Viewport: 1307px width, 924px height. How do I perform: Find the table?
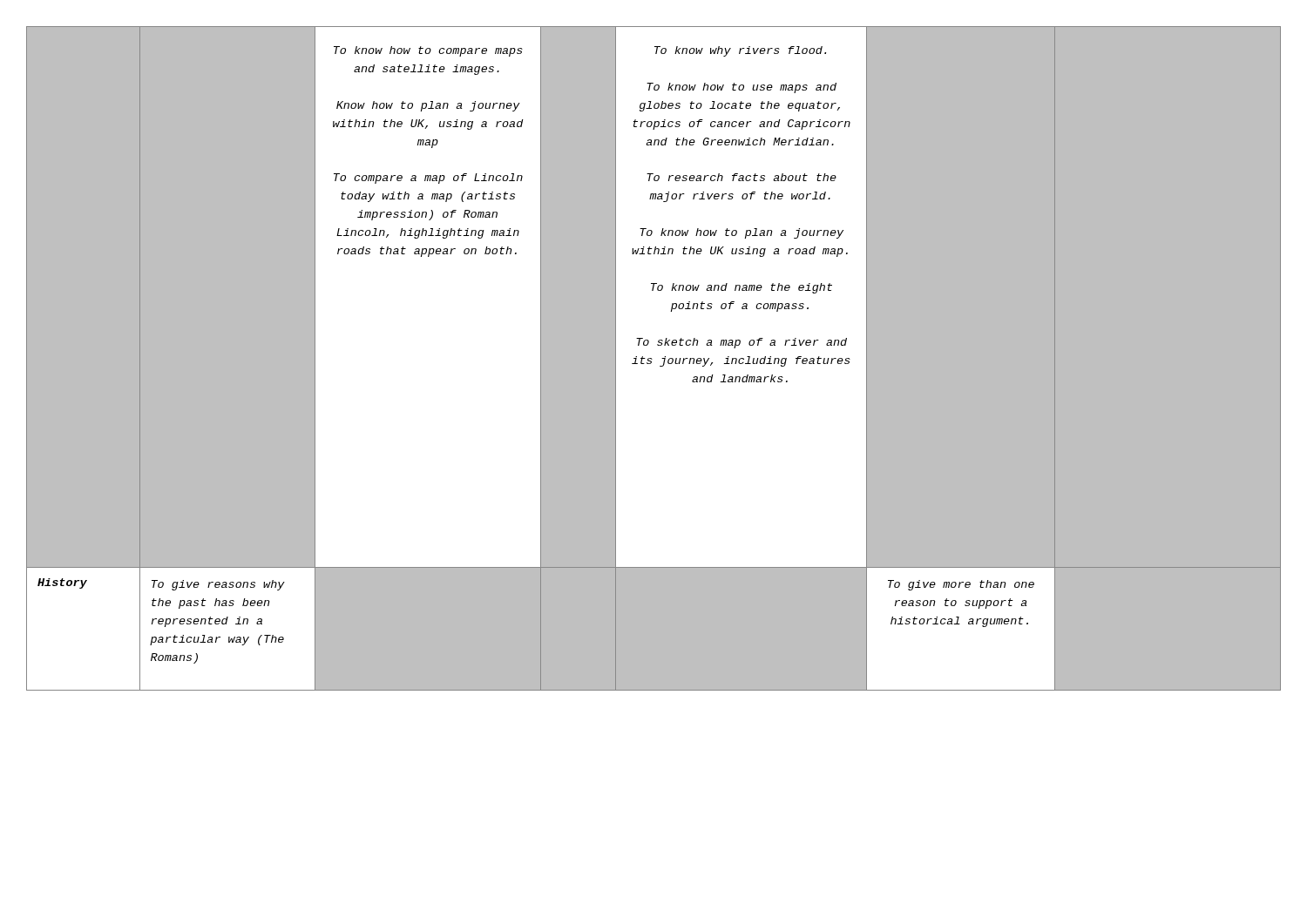[x=654, y=462]
